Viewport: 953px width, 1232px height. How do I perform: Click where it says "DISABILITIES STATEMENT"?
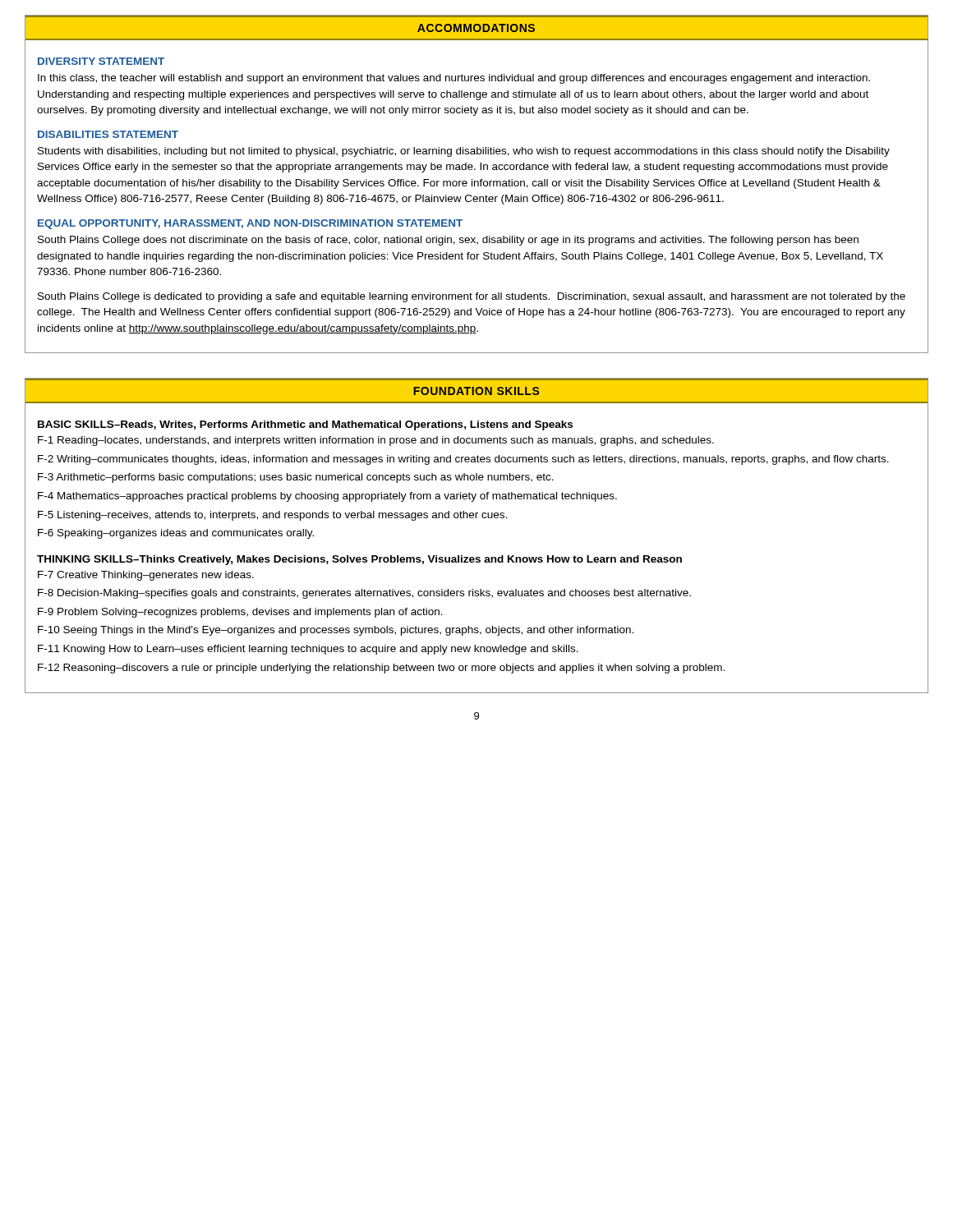coord(108,134)
